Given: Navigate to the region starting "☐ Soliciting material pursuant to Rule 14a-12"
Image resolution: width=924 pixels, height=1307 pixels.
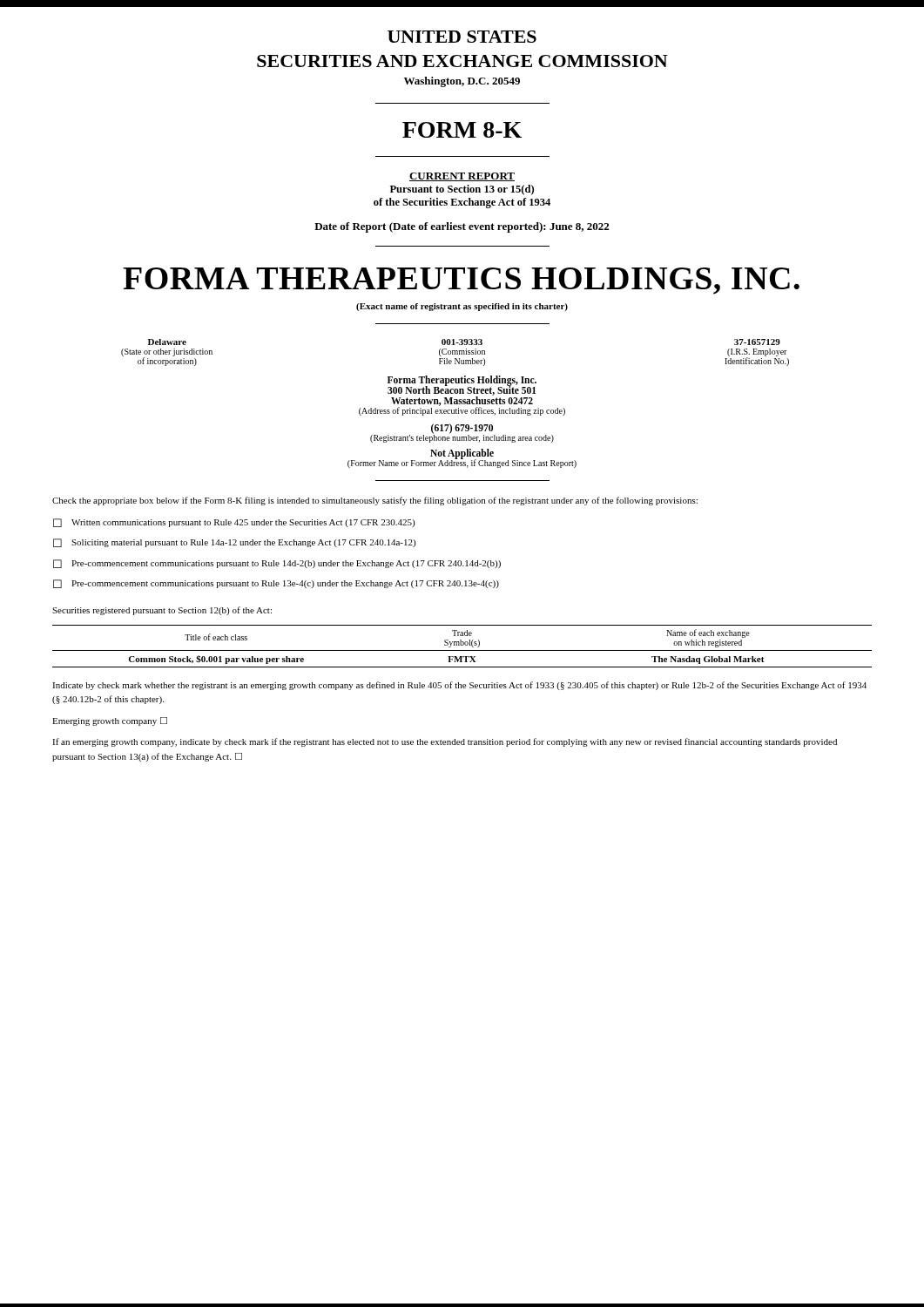Looking at the screenshot, I should (234, 544).
